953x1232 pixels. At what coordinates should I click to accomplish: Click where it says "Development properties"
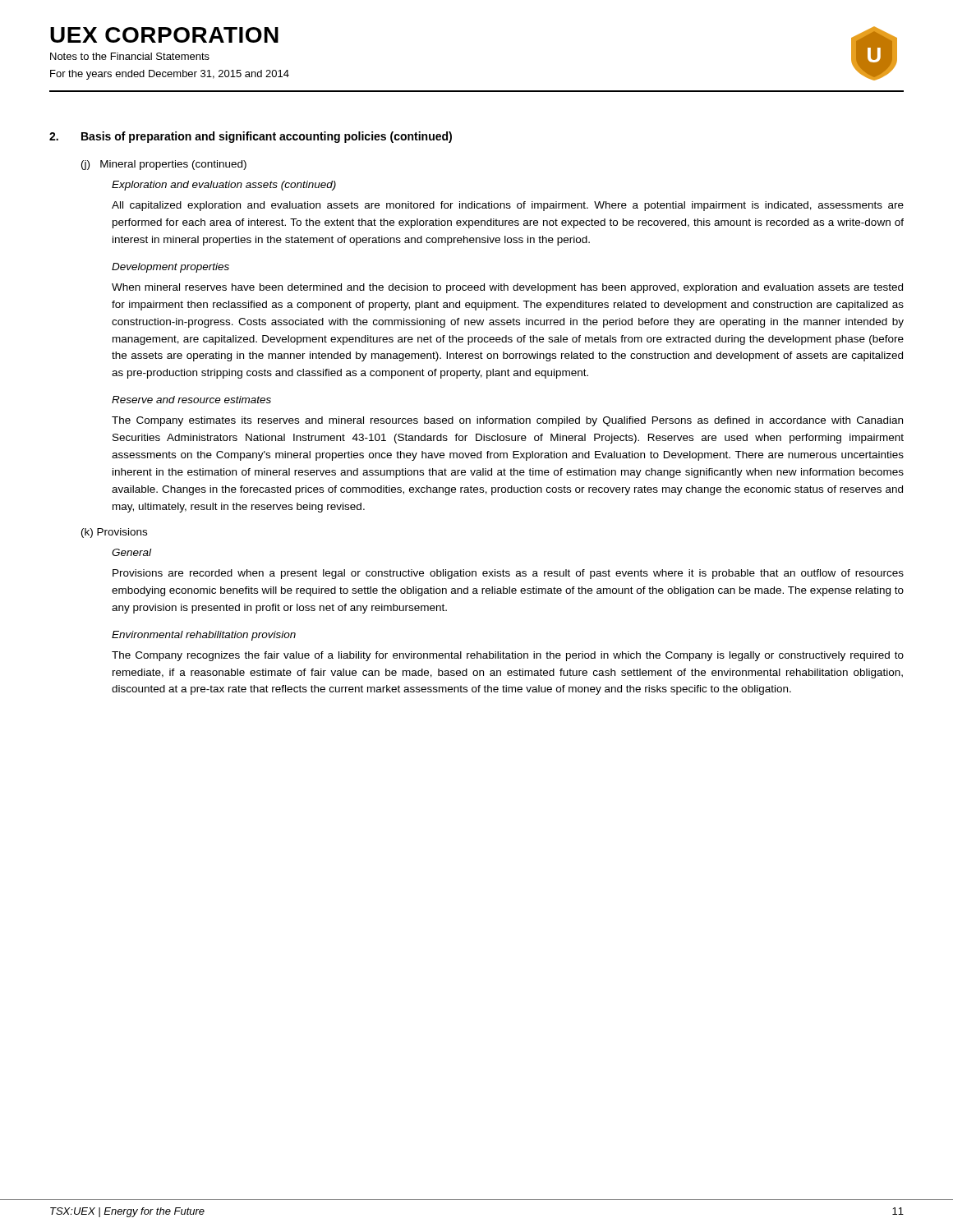click(x=171, y=266)
